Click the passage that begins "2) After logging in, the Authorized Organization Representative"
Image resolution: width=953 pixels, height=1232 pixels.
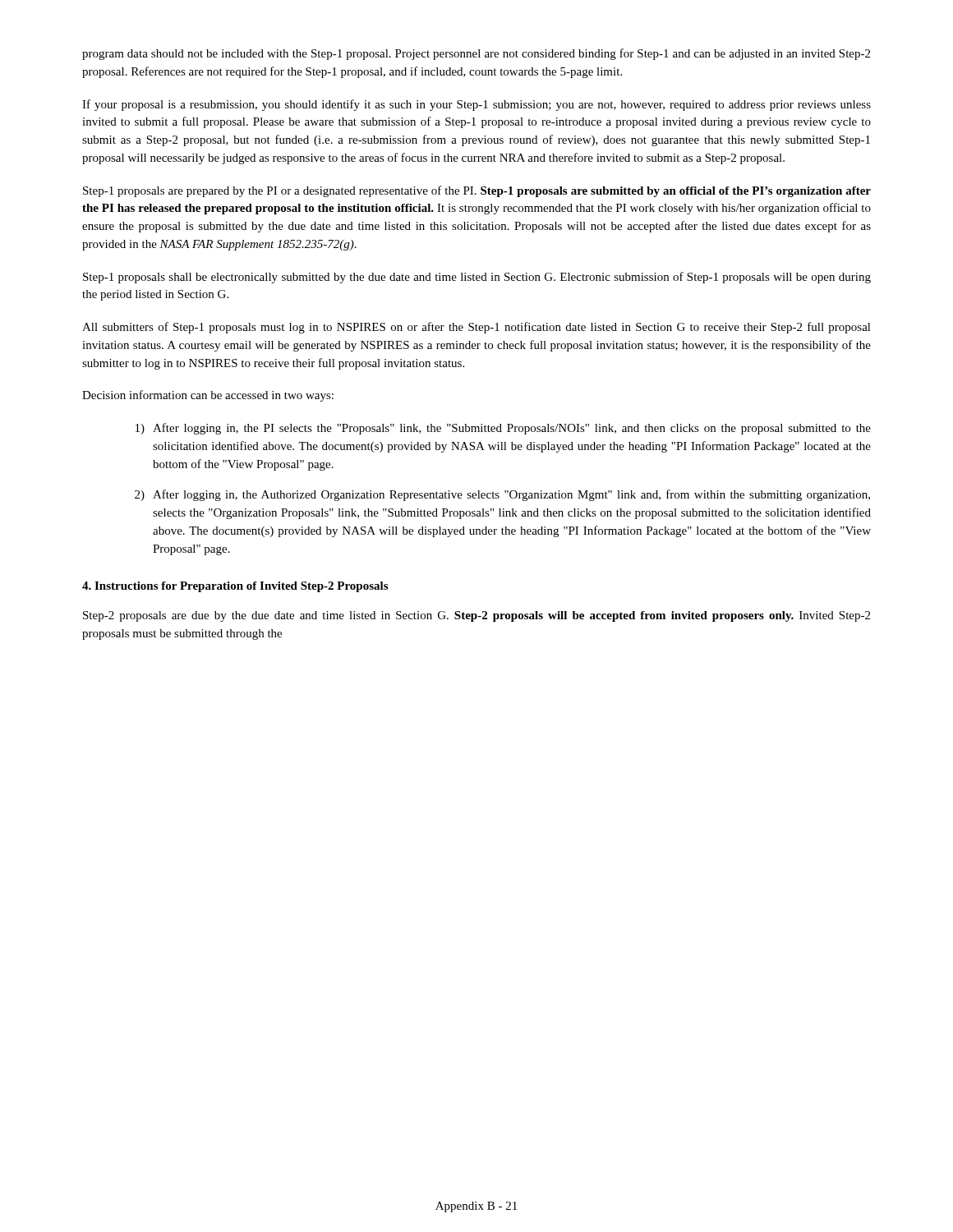(493, 522)
